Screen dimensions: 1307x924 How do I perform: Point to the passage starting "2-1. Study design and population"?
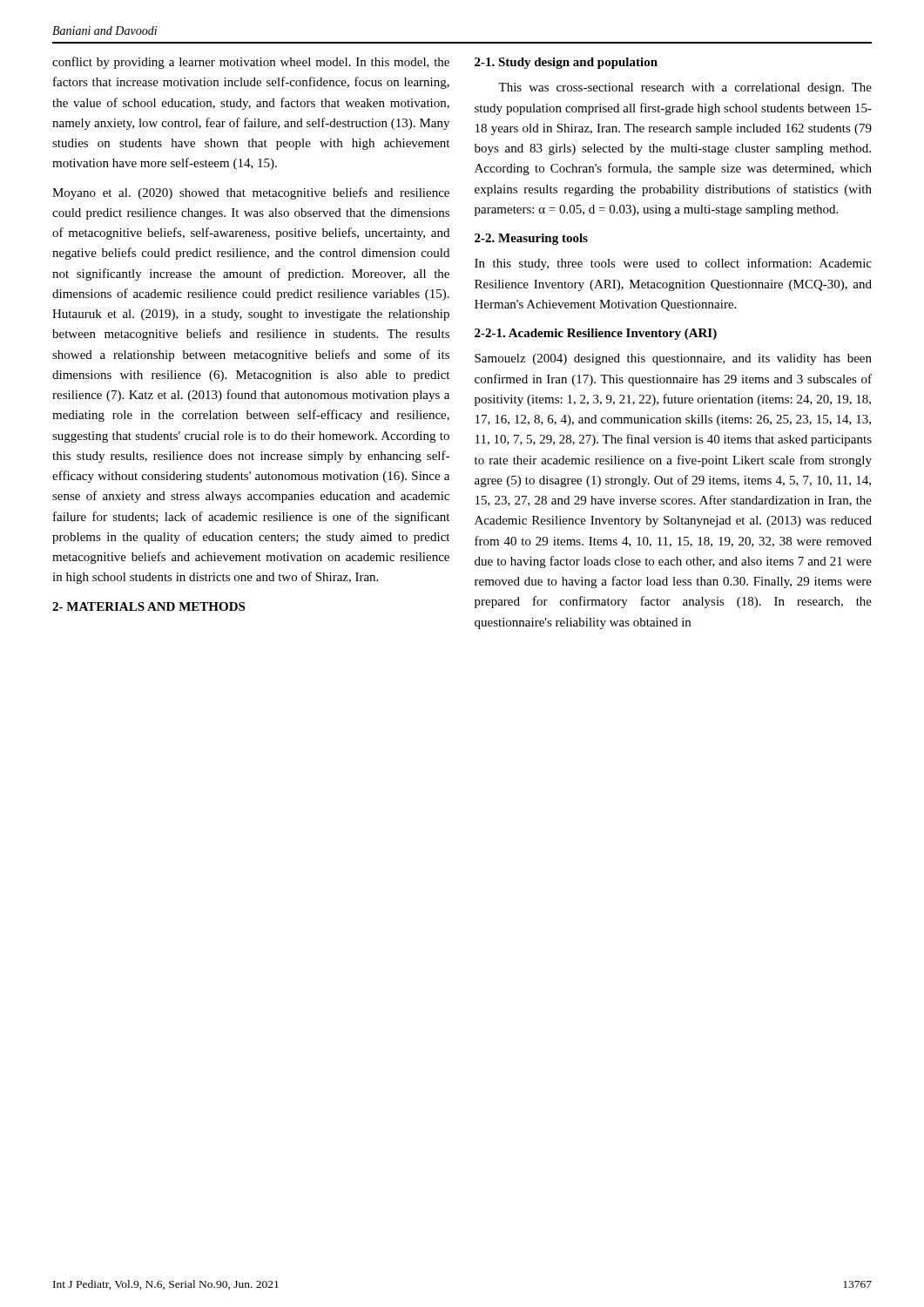point(566,63)
